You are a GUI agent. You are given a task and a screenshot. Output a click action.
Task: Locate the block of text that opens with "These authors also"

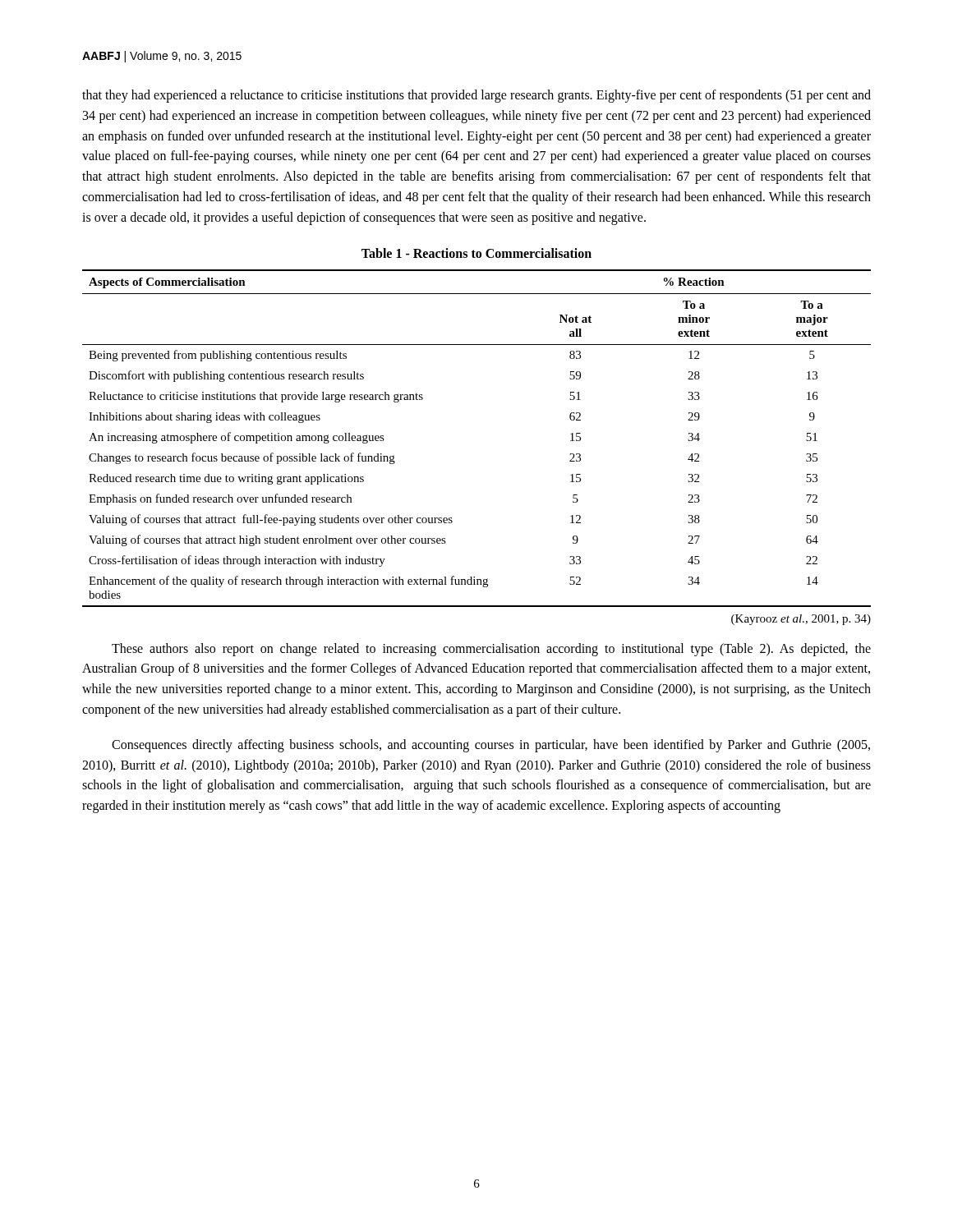tap(476, 679)
